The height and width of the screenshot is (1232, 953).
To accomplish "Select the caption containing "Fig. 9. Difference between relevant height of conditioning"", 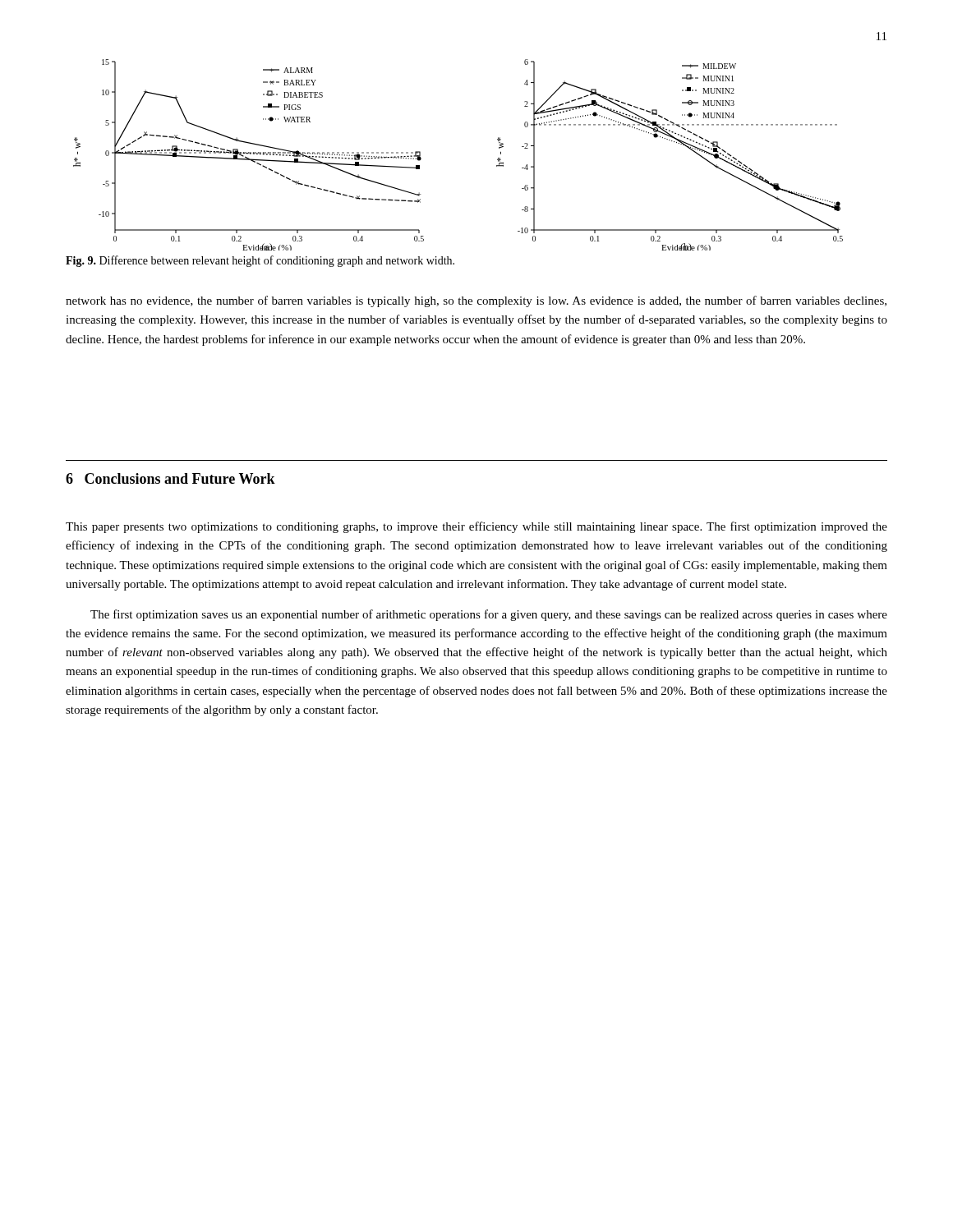I will [260, 261].
